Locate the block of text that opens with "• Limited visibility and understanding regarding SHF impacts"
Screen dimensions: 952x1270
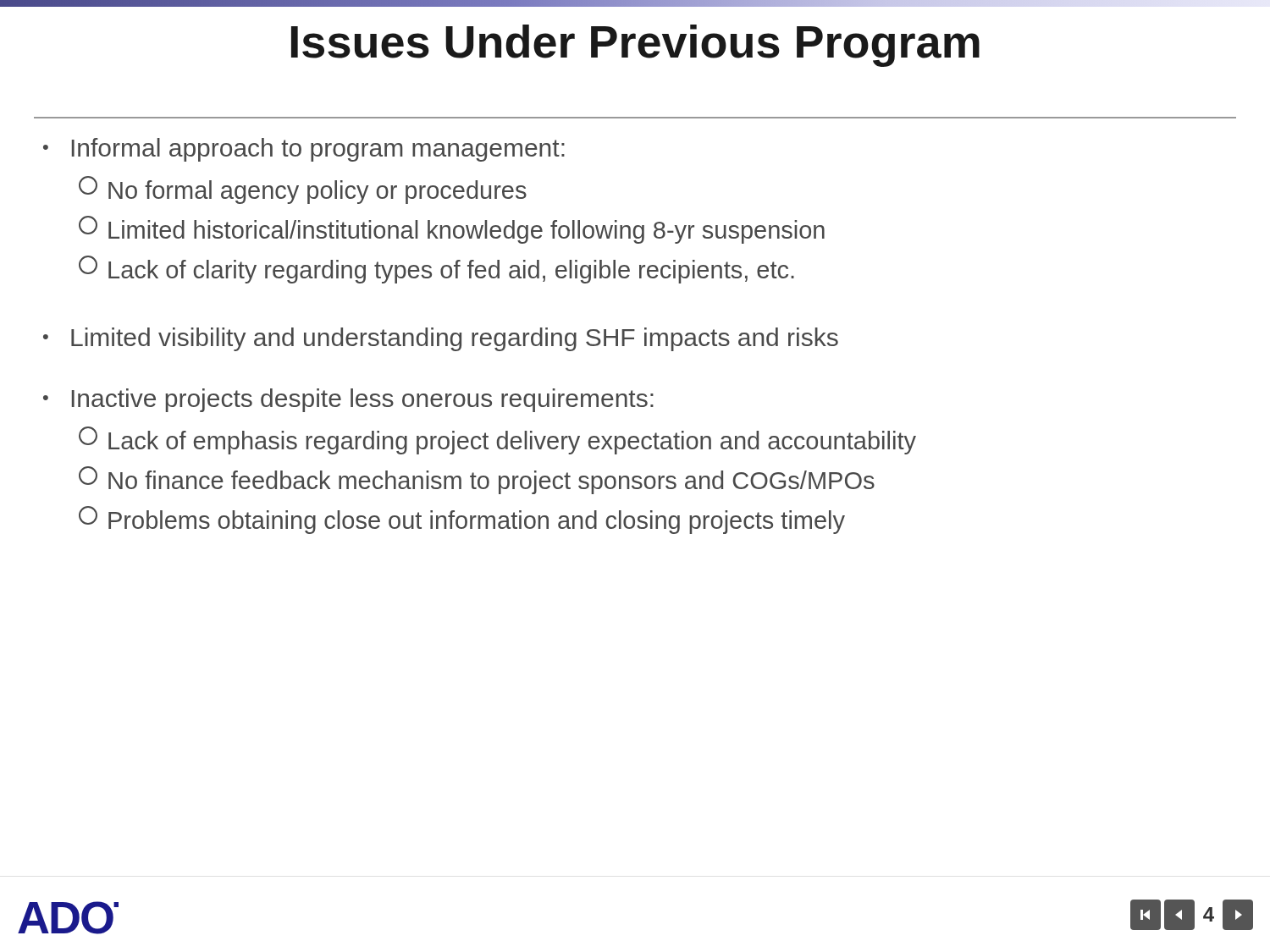point(635,338)
